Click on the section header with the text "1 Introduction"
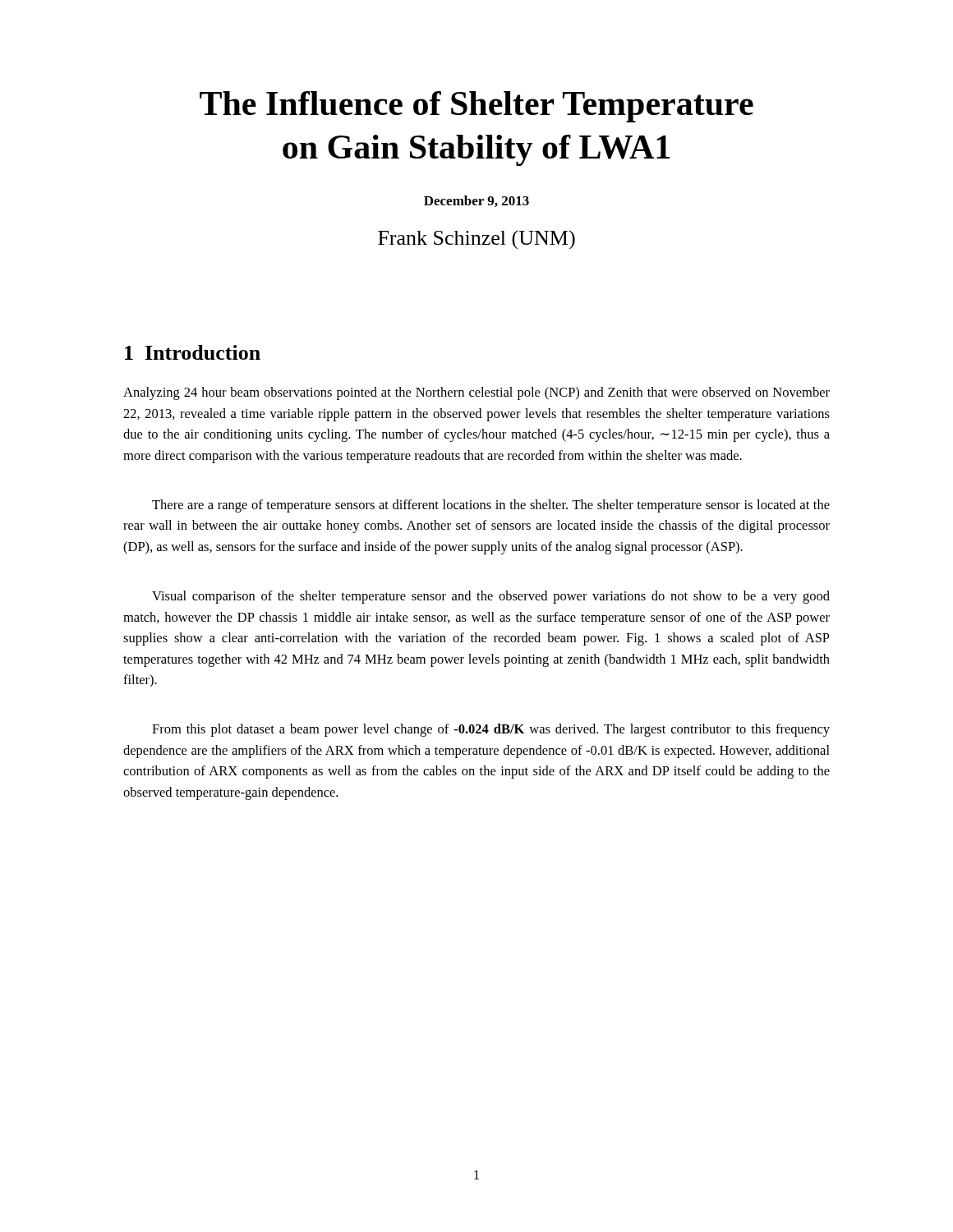 pyautogui.click(x=193, y=352)
